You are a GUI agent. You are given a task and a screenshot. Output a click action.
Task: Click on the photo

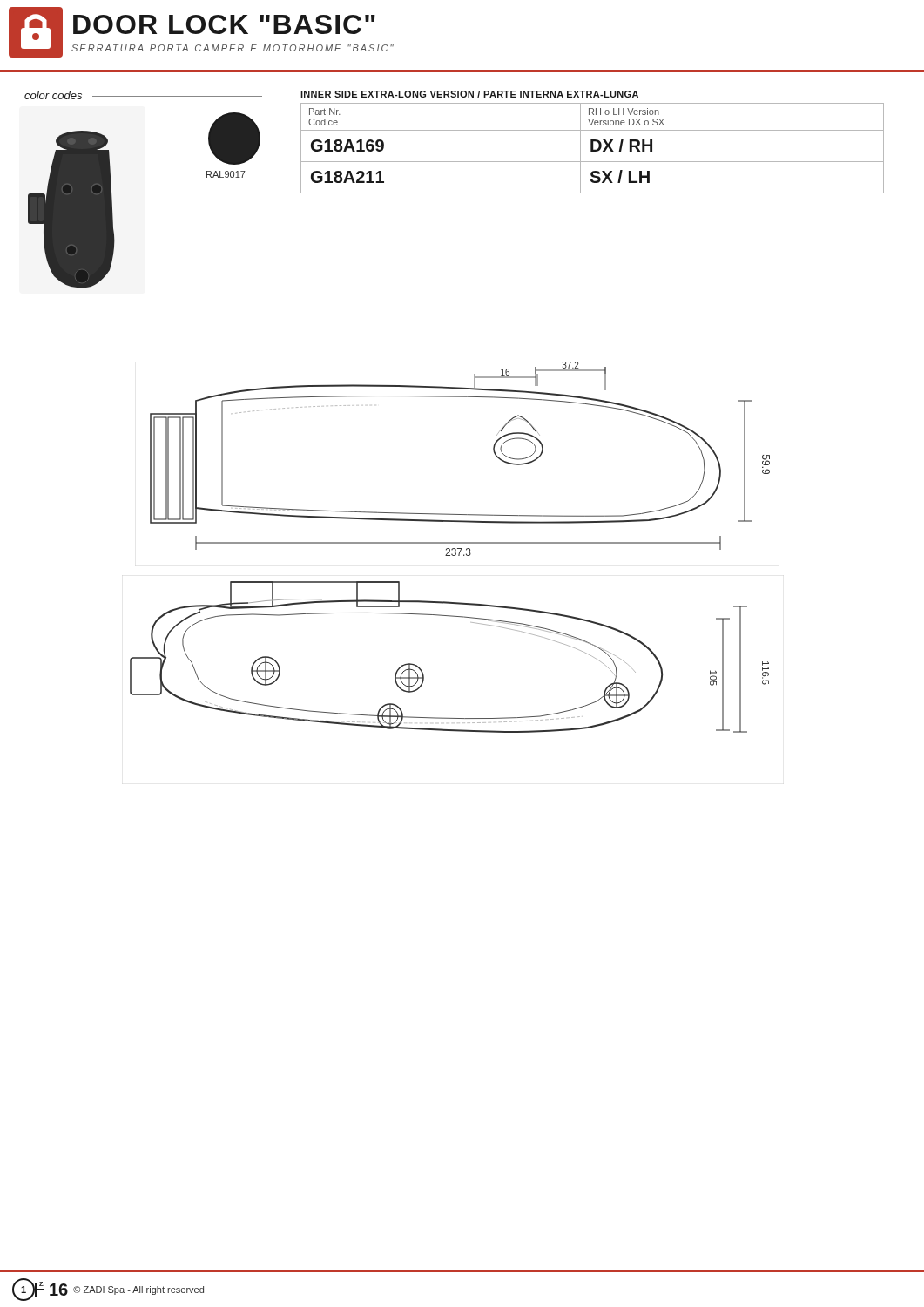82,200
